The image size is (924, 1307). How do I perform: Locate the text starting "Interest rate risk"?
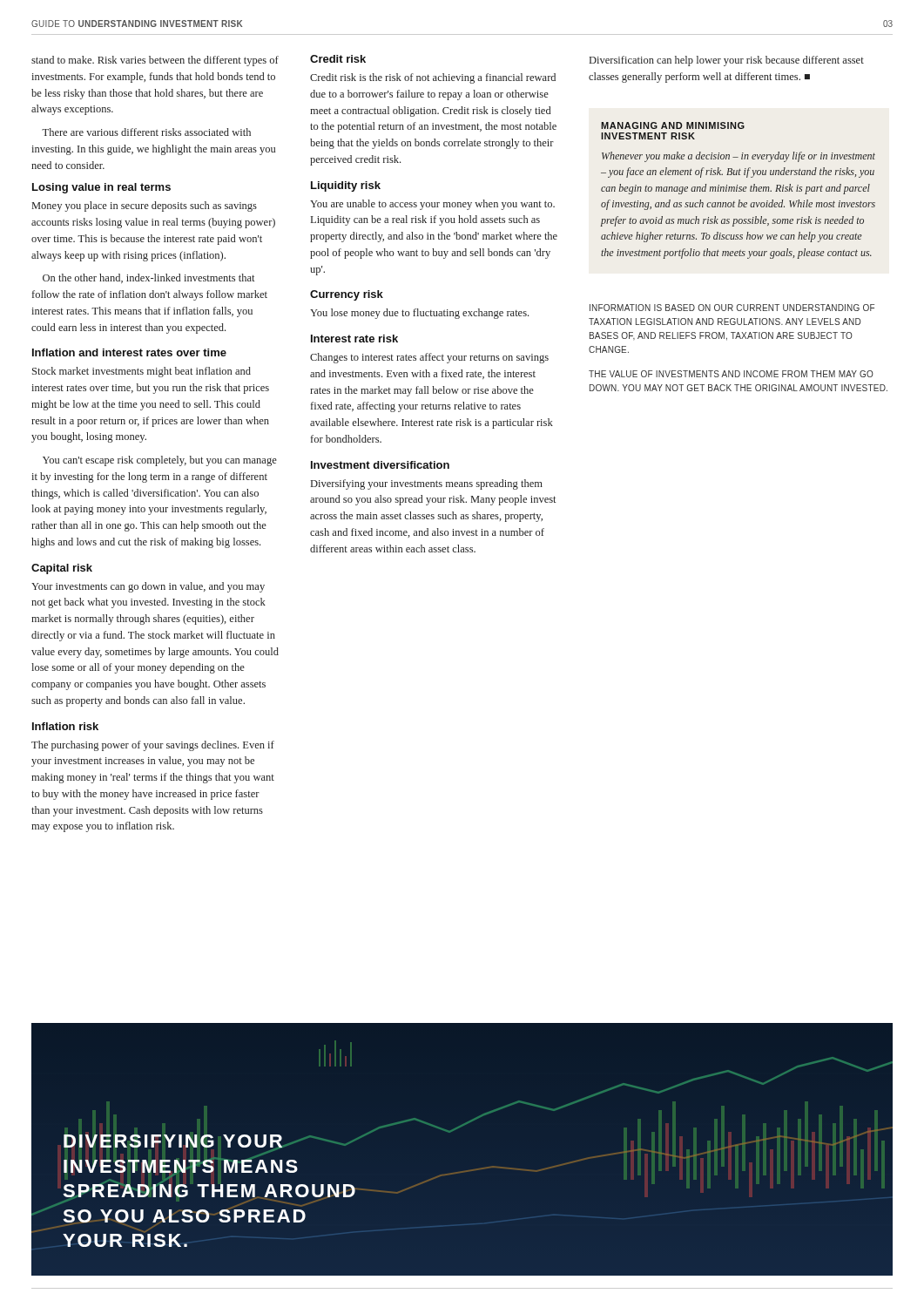coord(354,339)
